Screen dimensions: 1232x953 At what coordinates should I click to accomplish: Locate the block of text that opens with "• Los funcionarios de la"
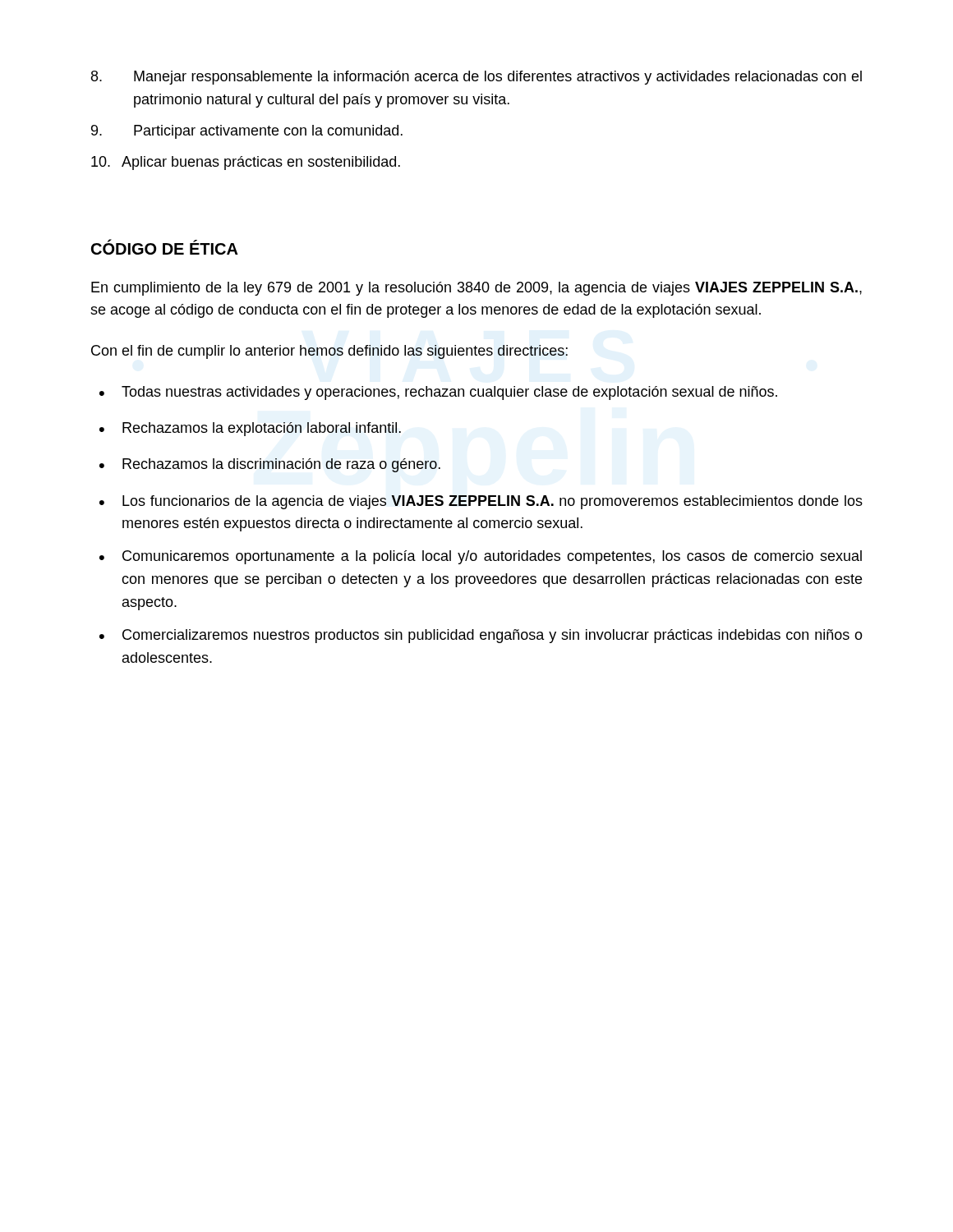point(481,513)
